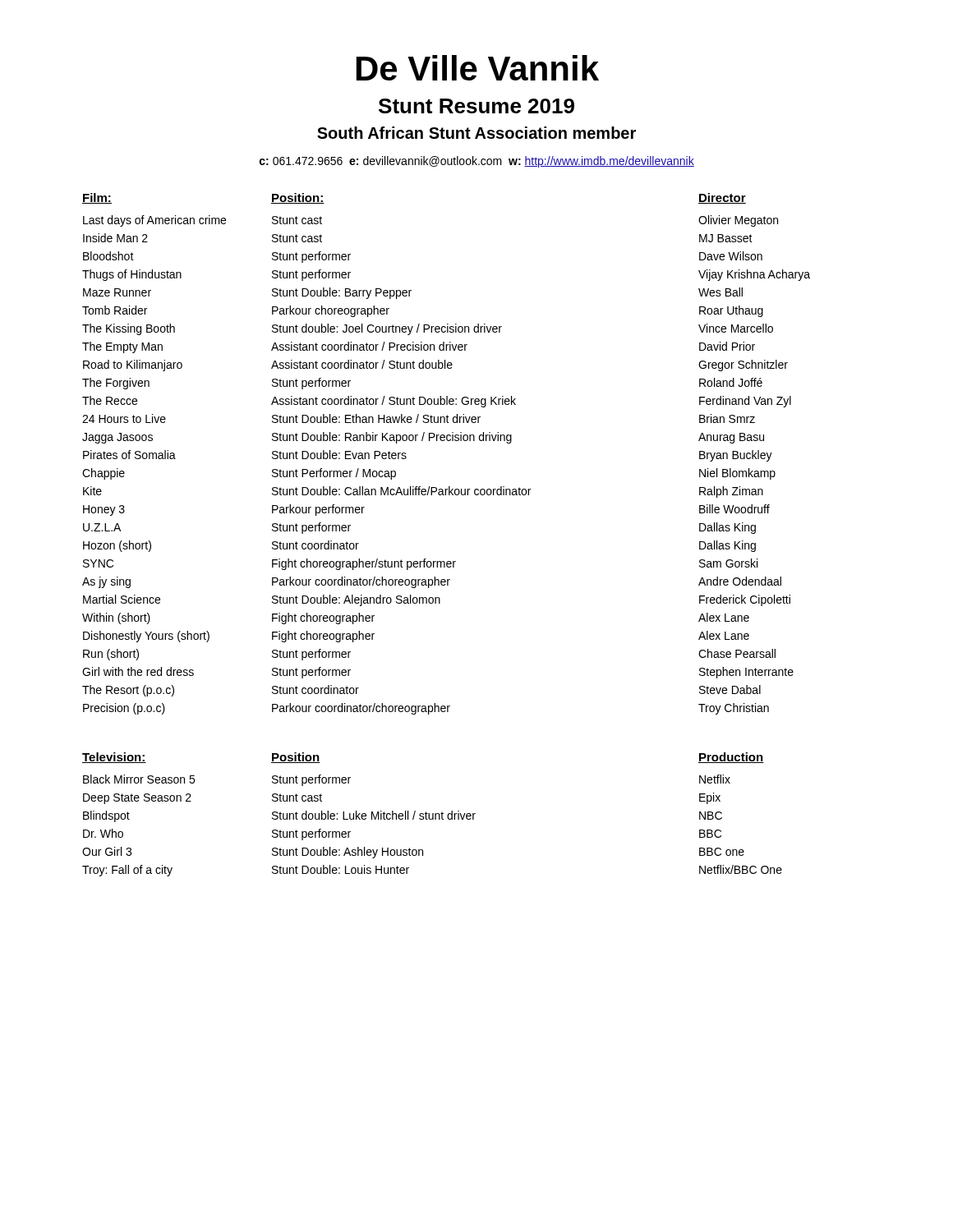Find the table that mentions "Film: Last days of American"
Viewport: 953px width, 1232px height.
point(476,454)
